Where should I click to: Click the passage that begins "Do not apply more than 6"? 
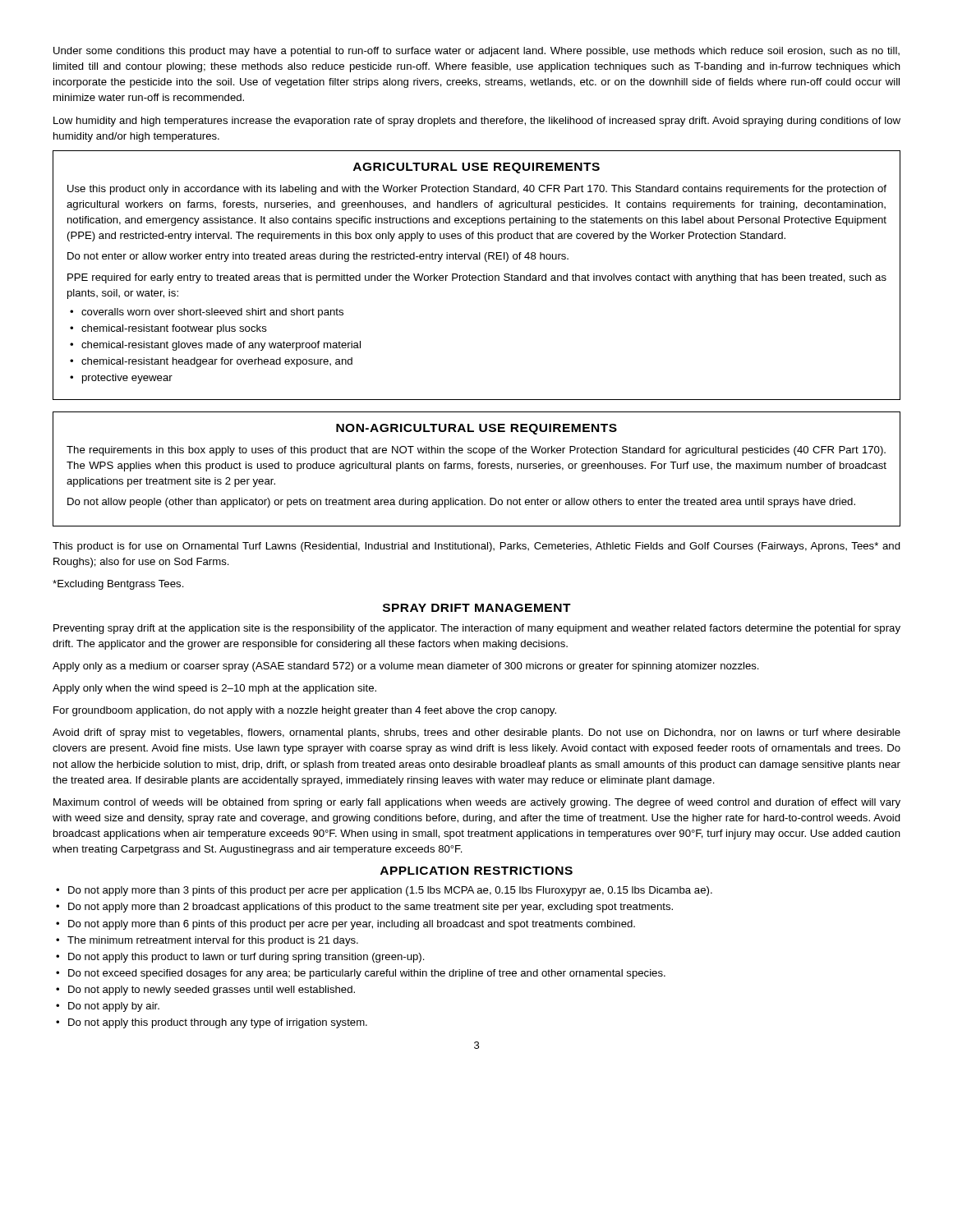pyautogui.click(x=352, y=923)
